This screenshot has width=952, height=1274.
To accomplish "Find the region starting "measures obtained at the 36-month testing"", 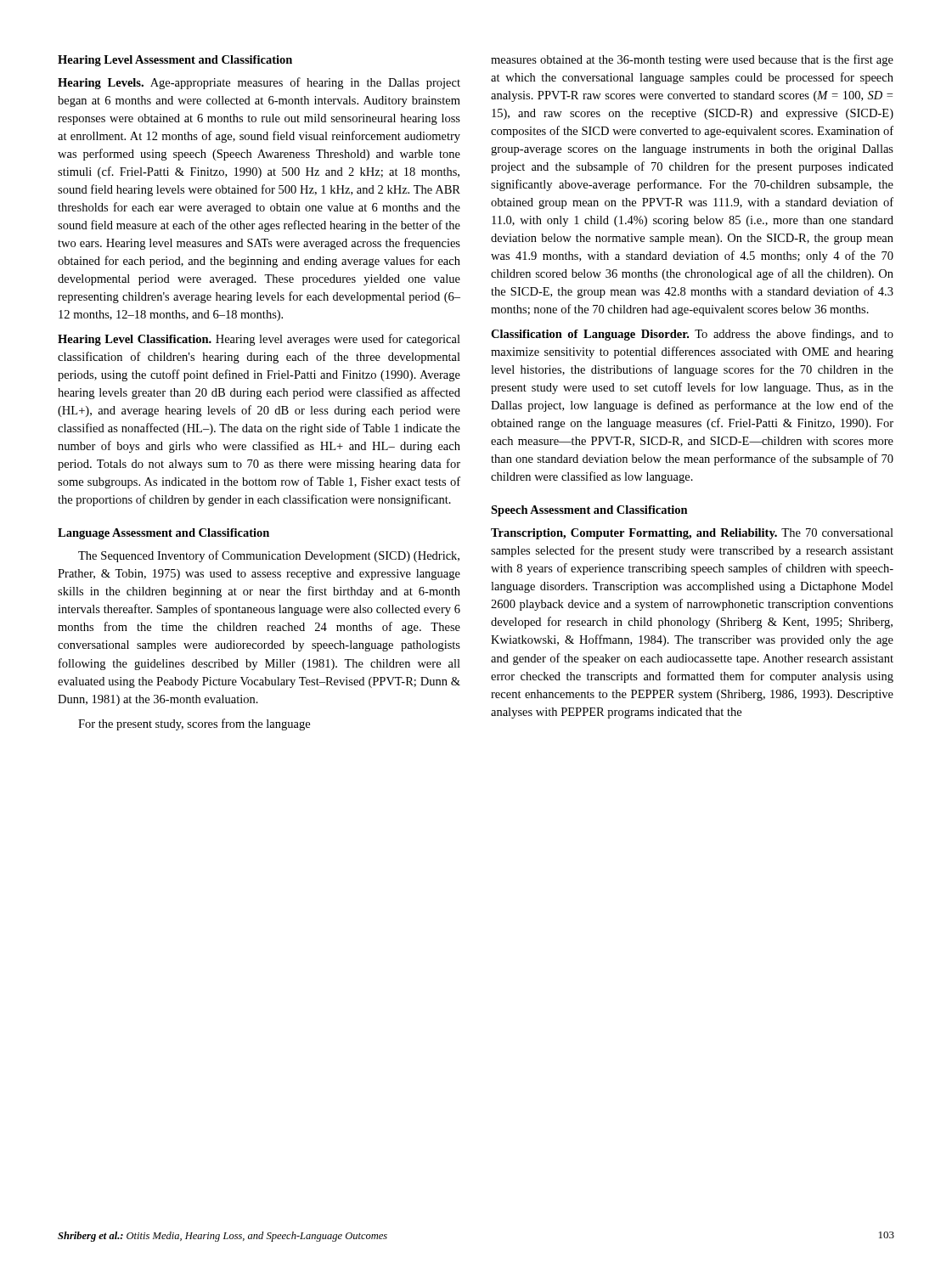I will click(x=692, y=269).
